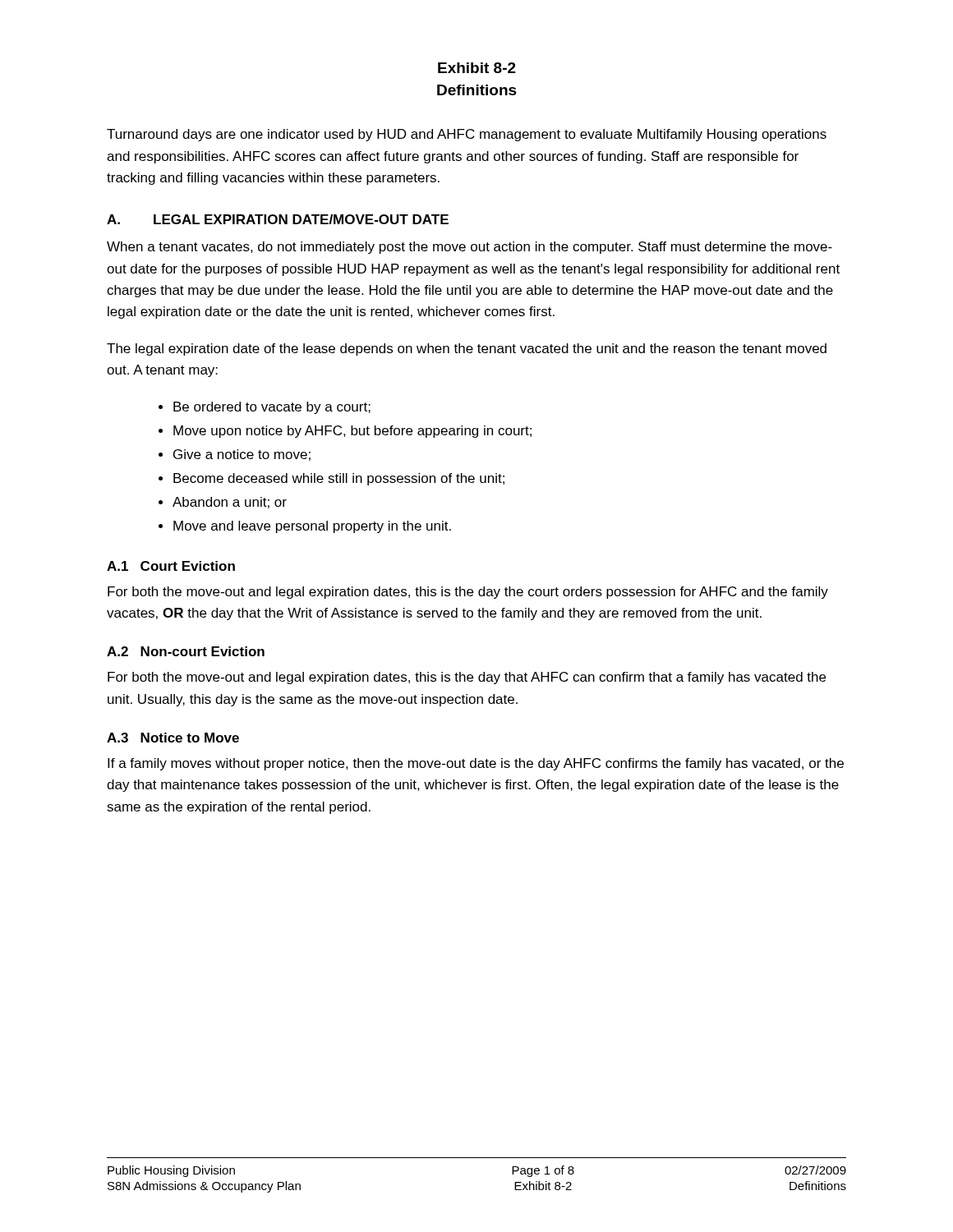Find the text block starting "The legal expiration"
The image size is (953, 1232).
point(467,359)
